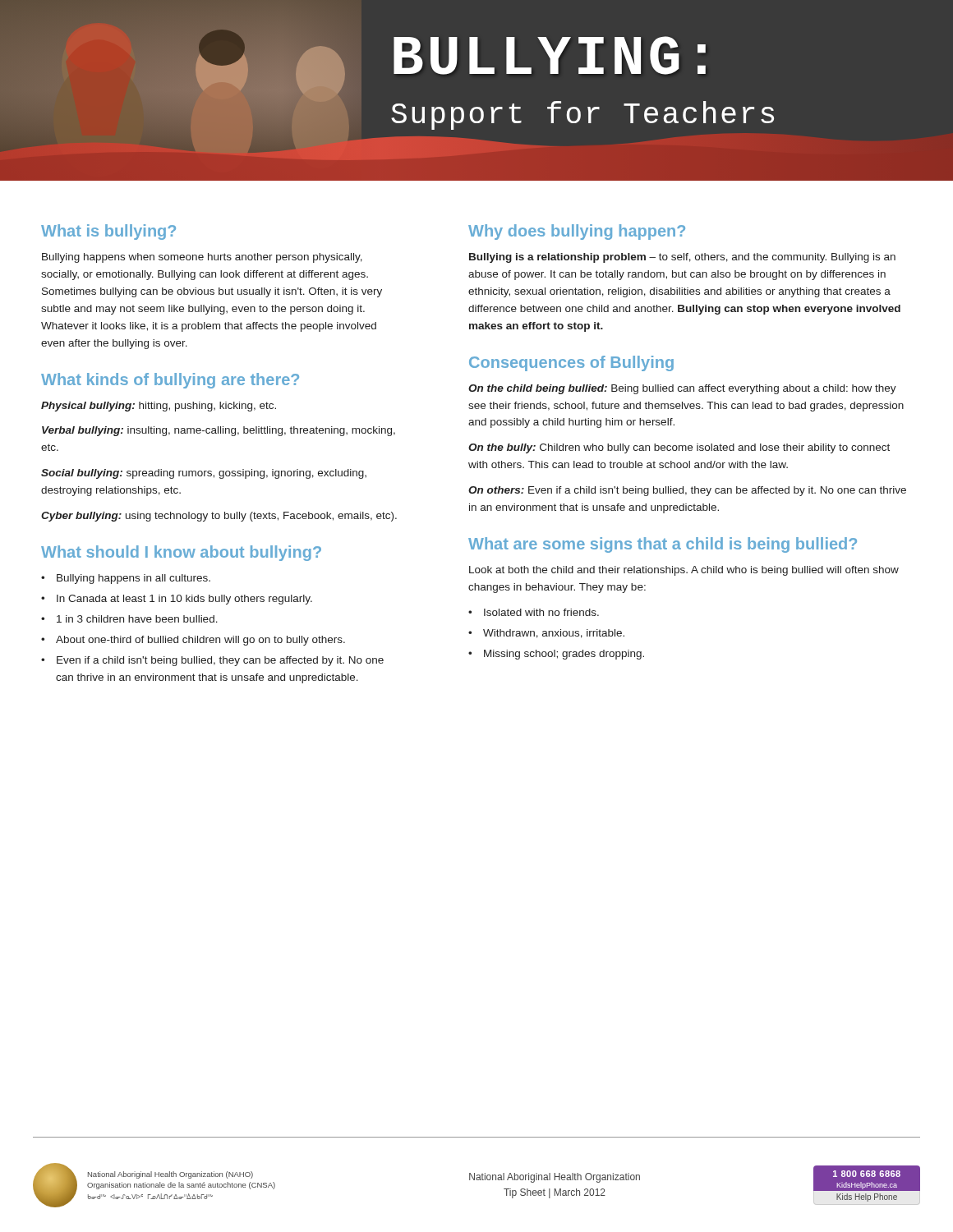Where is the passage that starts "Social bullying: spreading rumors, gossiping, ignoring, excluding, destroying"?

(204, 482)
